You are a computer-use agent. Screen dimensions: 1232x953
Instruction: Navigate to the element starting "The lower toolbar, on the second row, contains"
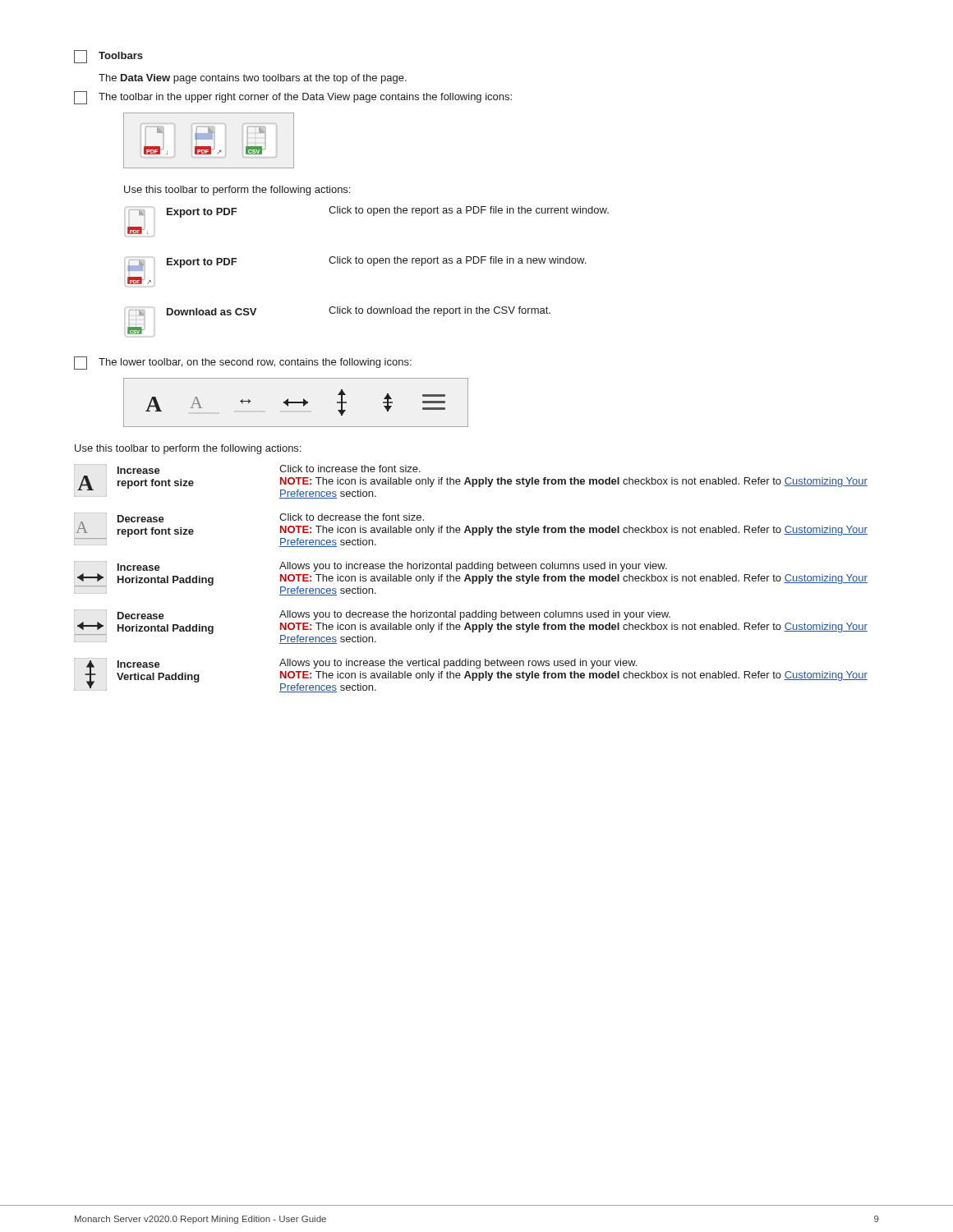(x=243, y=363)
